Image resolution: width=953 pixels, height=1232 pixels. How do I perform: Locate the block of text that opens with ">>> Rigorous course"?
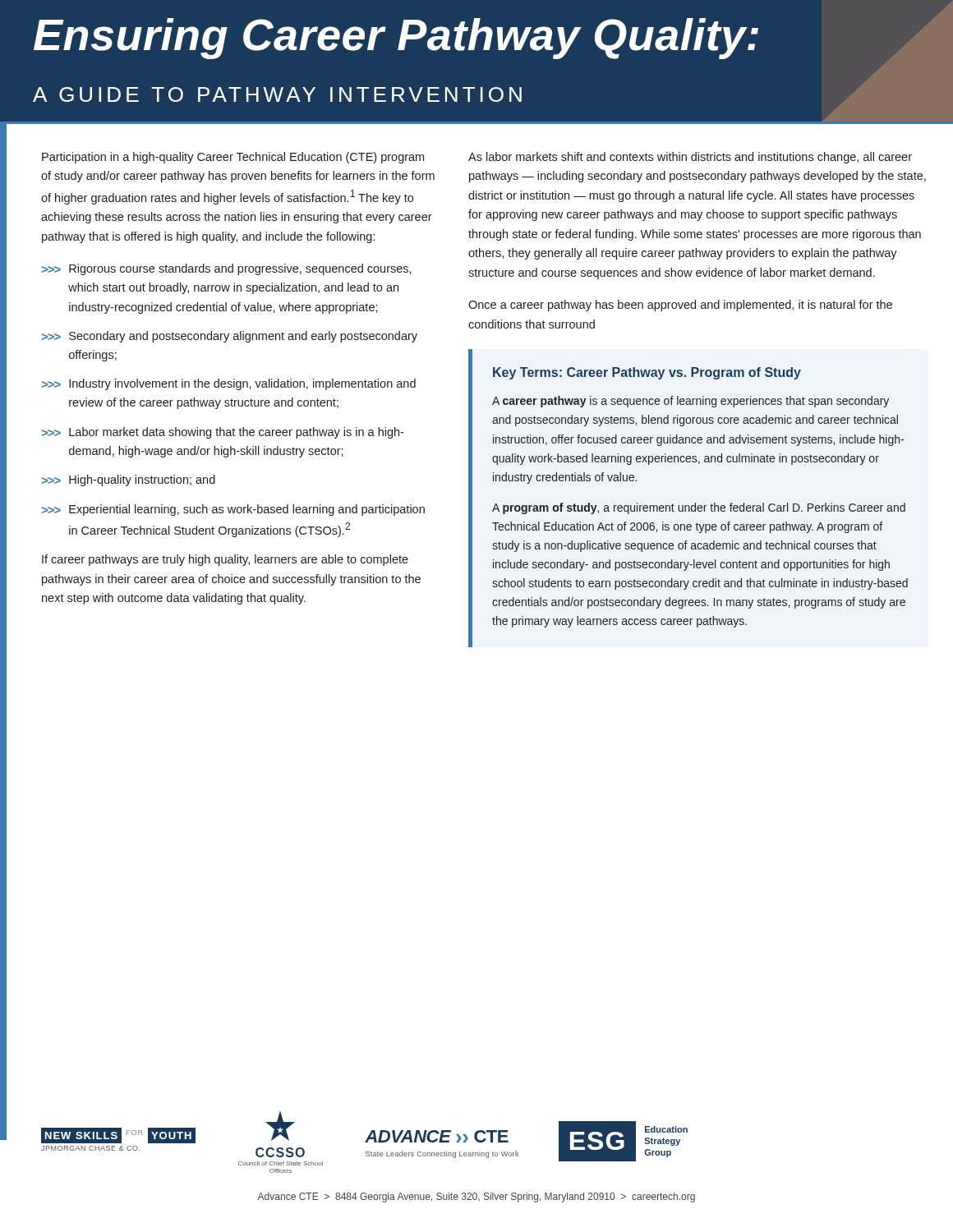click(x=238, y=288)
